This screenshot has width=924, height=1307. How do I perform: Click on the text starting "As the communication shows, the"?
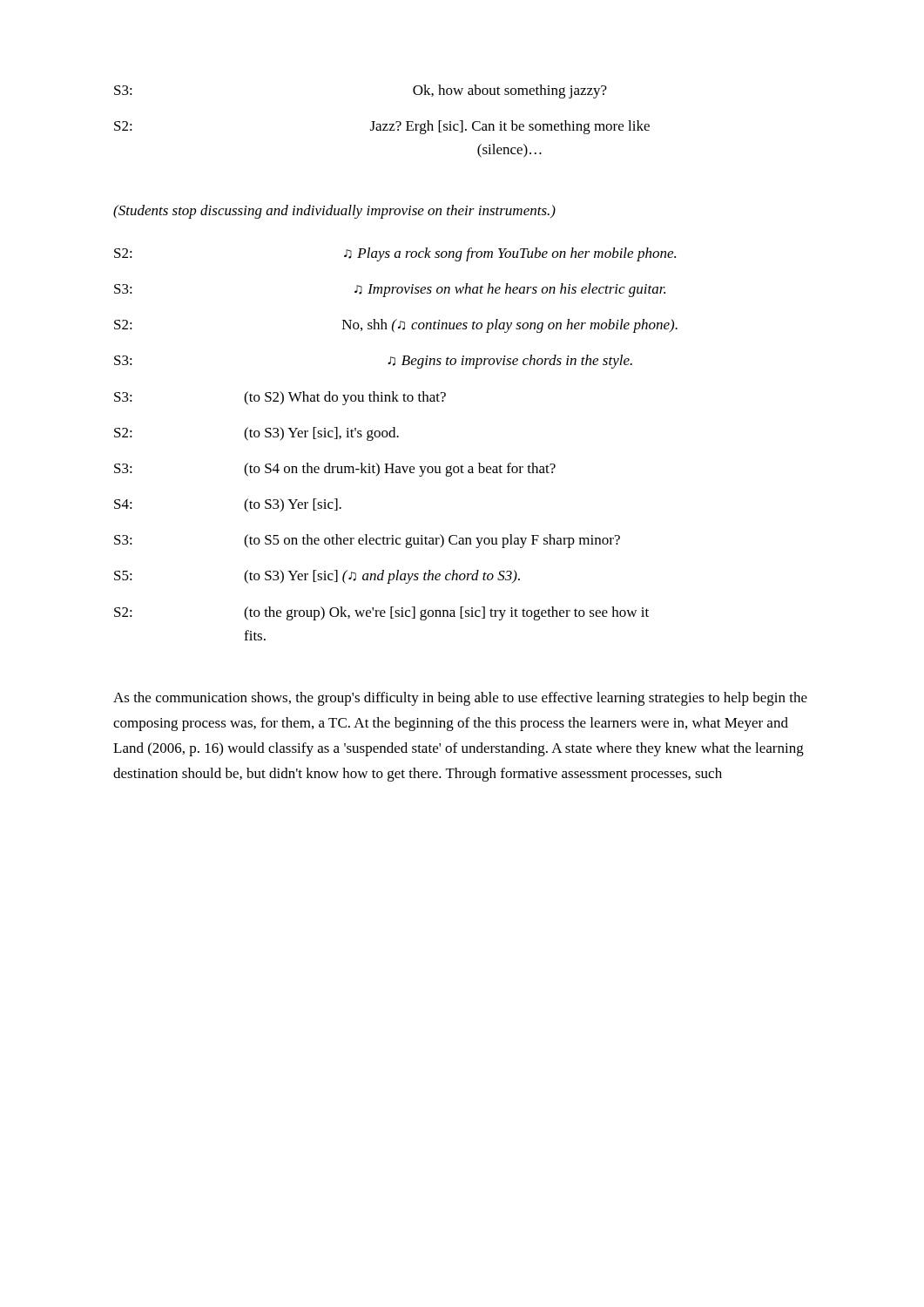tap(460, 735)
